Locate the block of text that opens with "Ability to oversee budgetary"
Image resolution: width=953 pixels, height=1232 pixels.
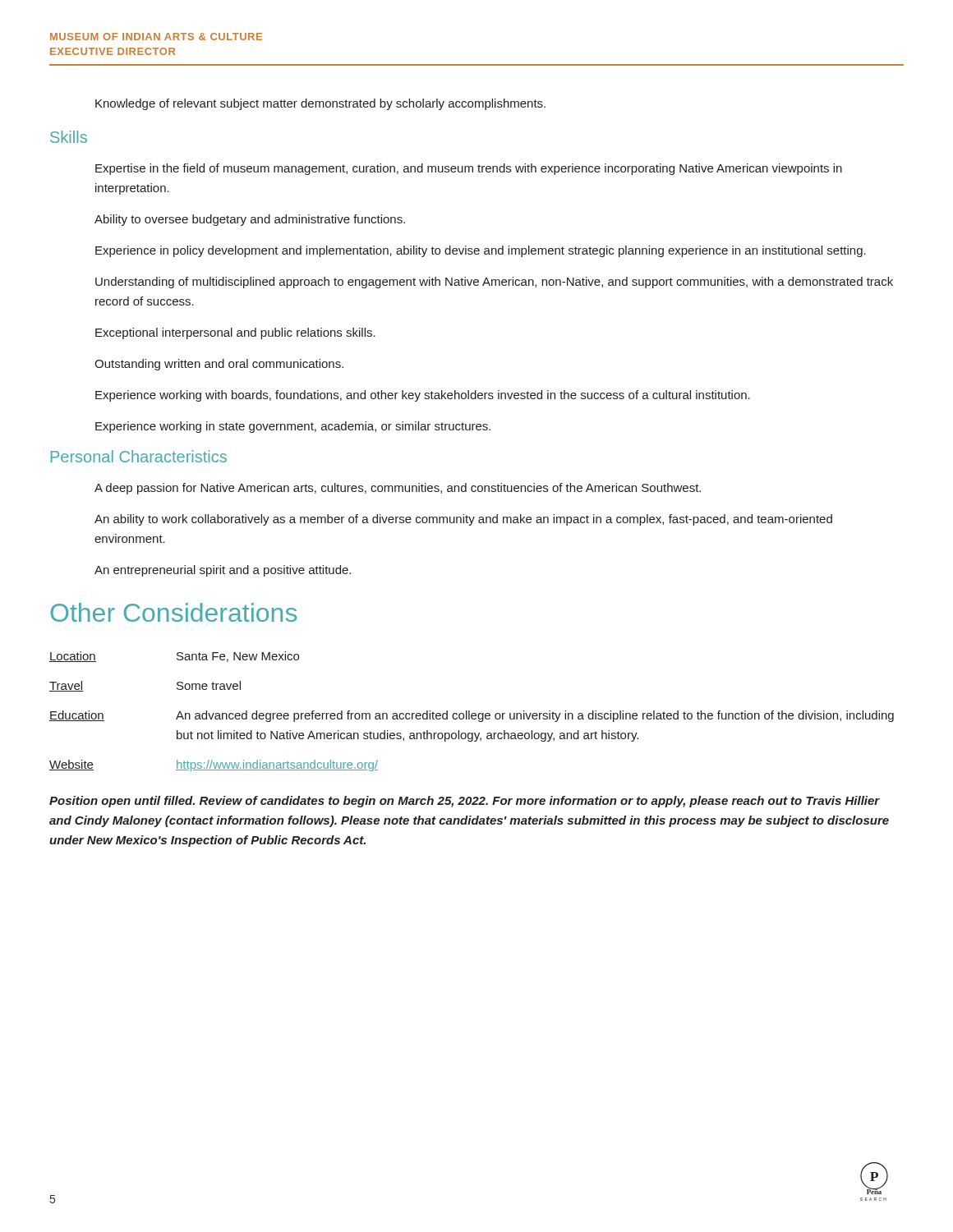[x=250, y=218]
